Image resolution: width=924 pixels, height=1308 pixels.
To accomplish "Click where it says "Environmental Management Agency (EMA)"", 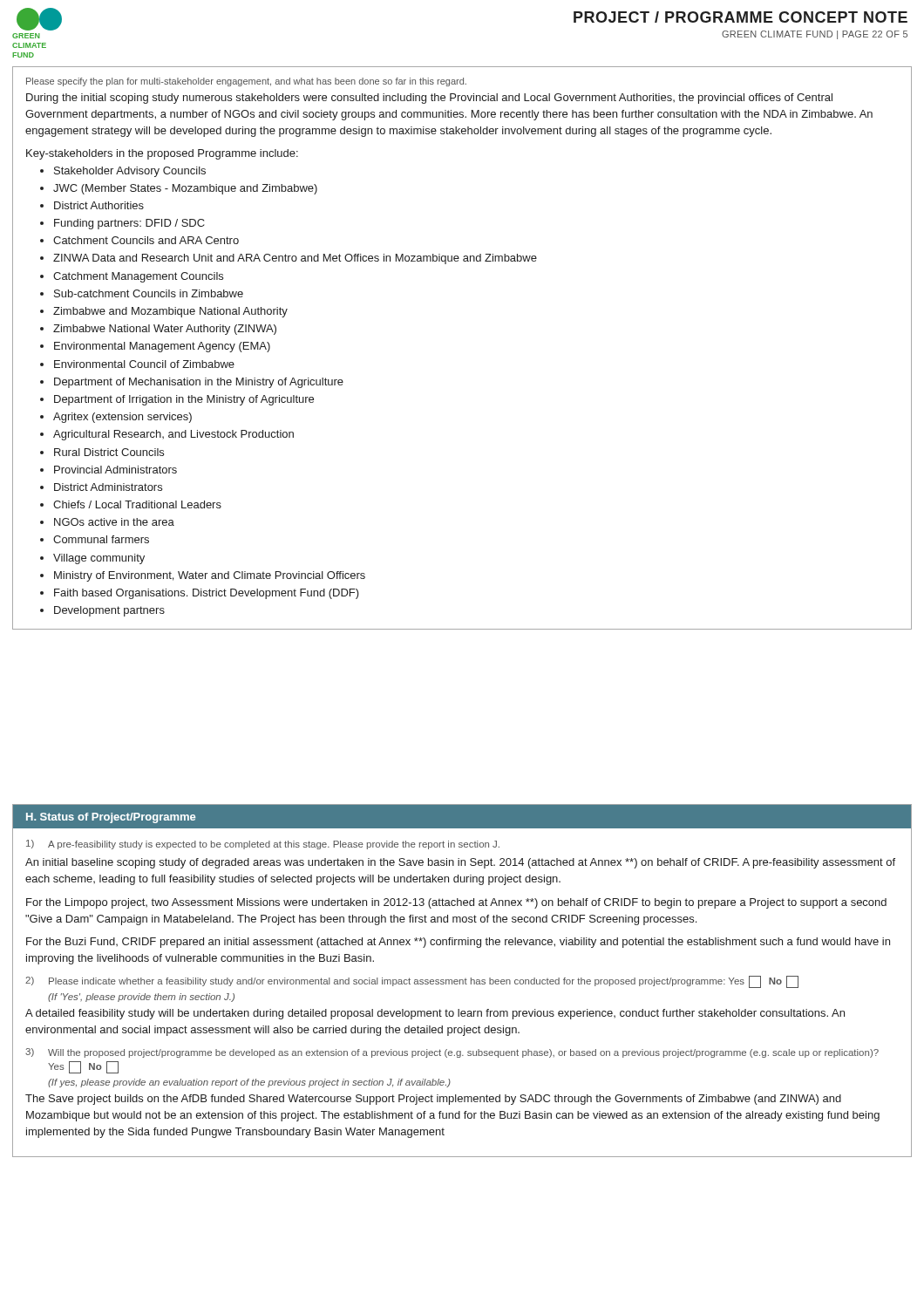I will 162,346.
